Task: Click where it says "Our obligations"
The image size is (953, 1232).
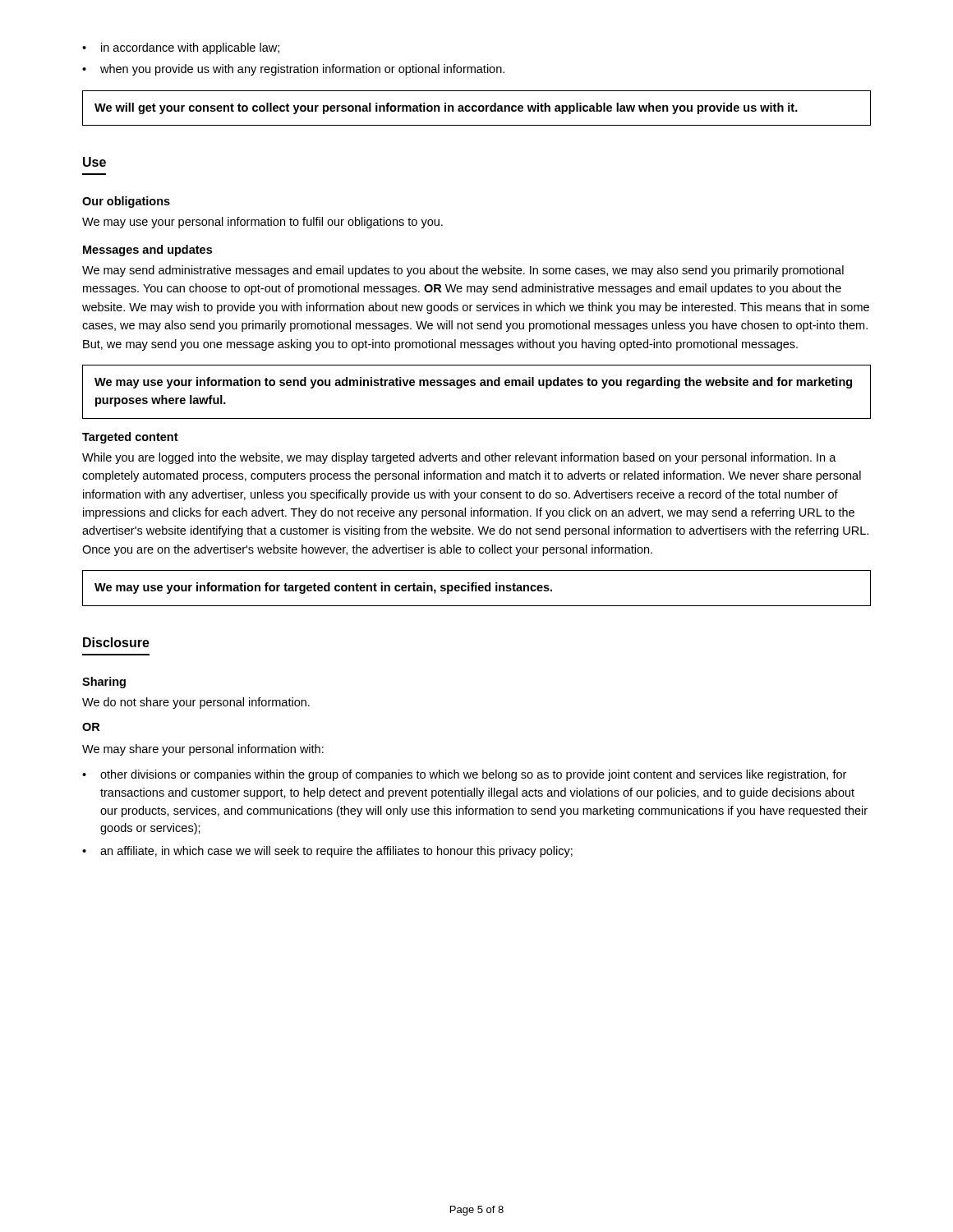Action: tap(126, 201)
